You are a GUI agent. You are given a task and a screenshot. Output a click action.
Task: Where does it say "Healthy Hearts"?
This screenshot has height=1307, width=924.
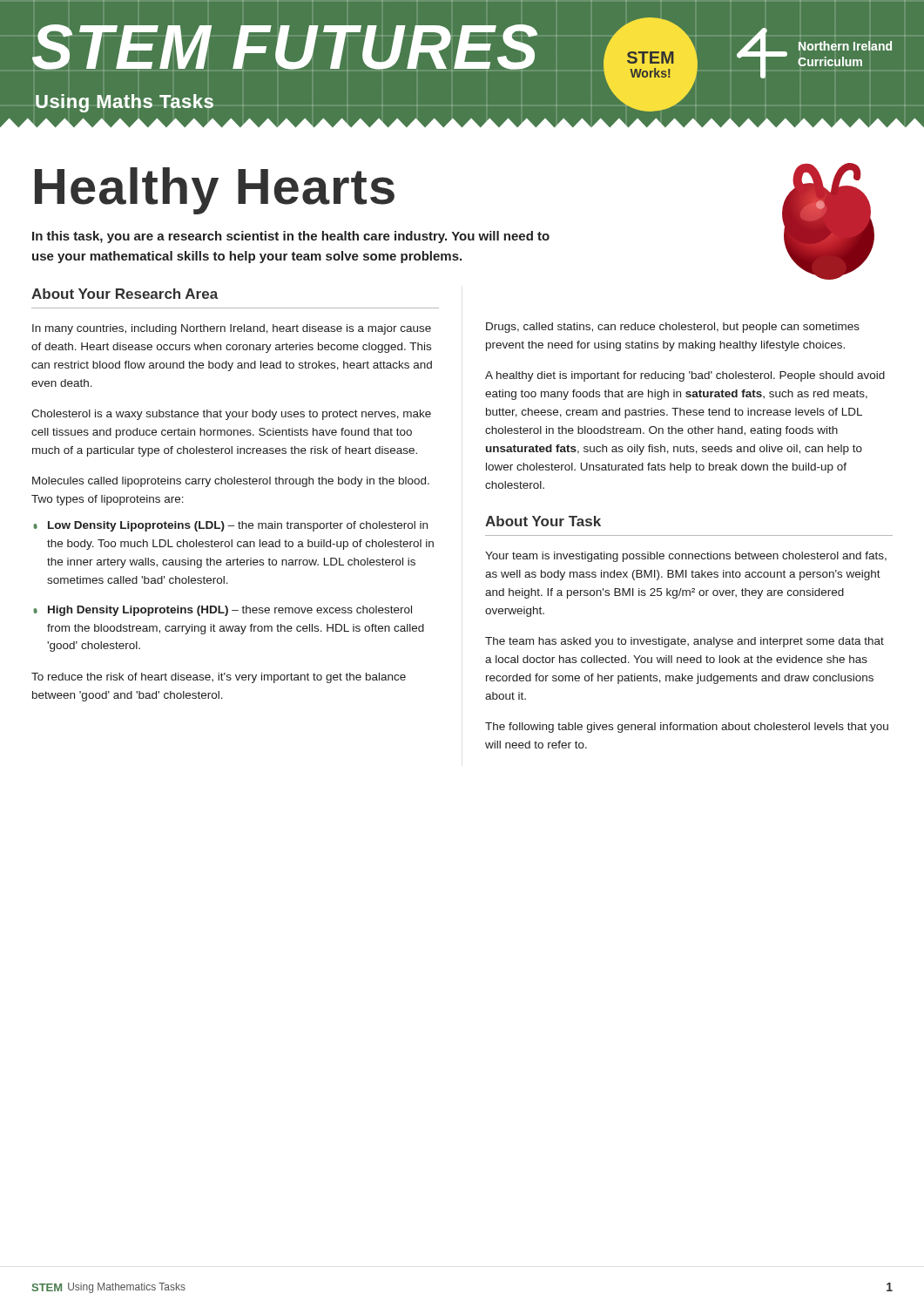pyautogui.click(x=214, y=186)
